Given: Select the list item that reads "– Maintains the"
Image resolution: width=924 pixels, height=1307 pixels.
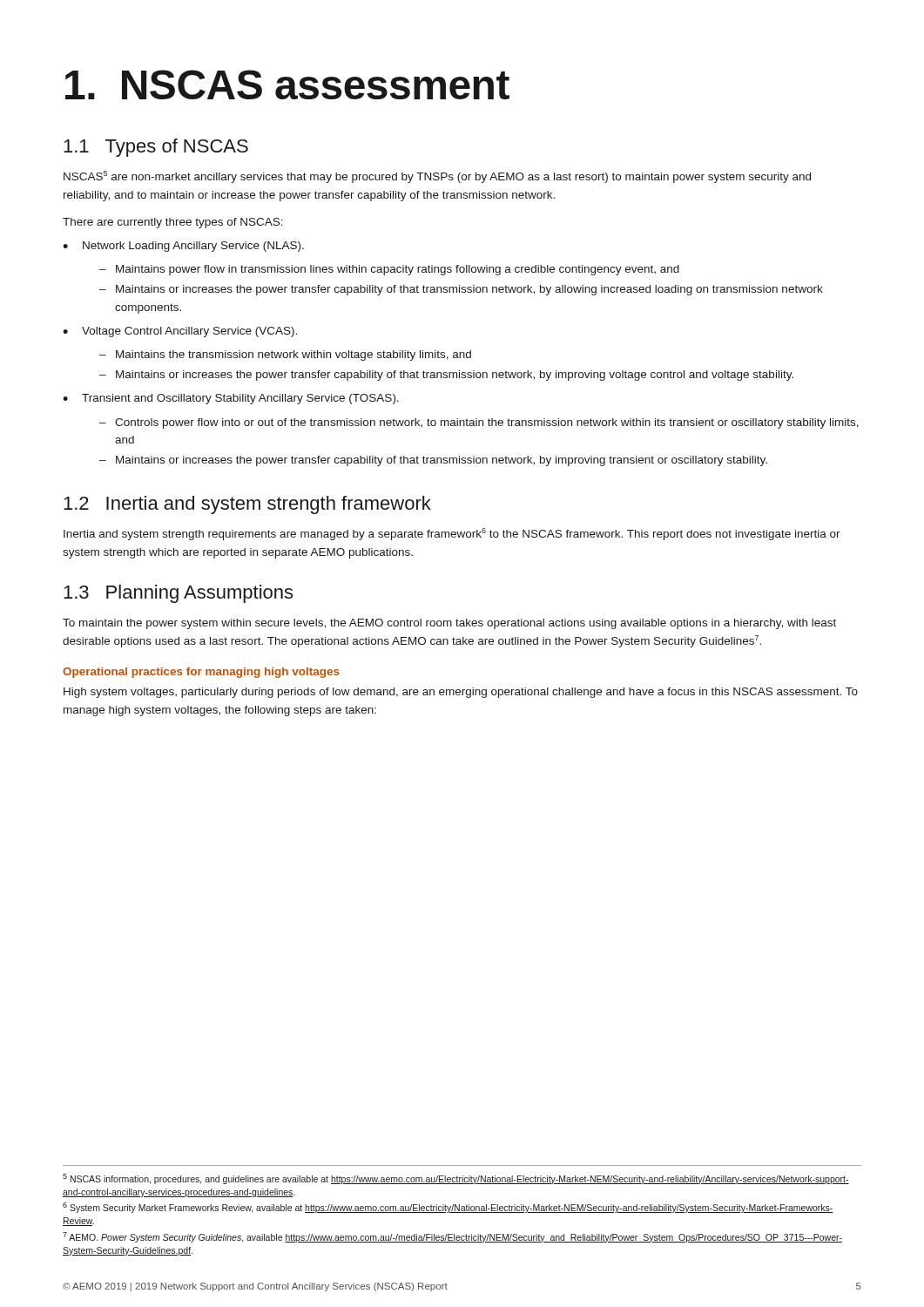Looking at the screenshot, I should click(x=480, y=355).
